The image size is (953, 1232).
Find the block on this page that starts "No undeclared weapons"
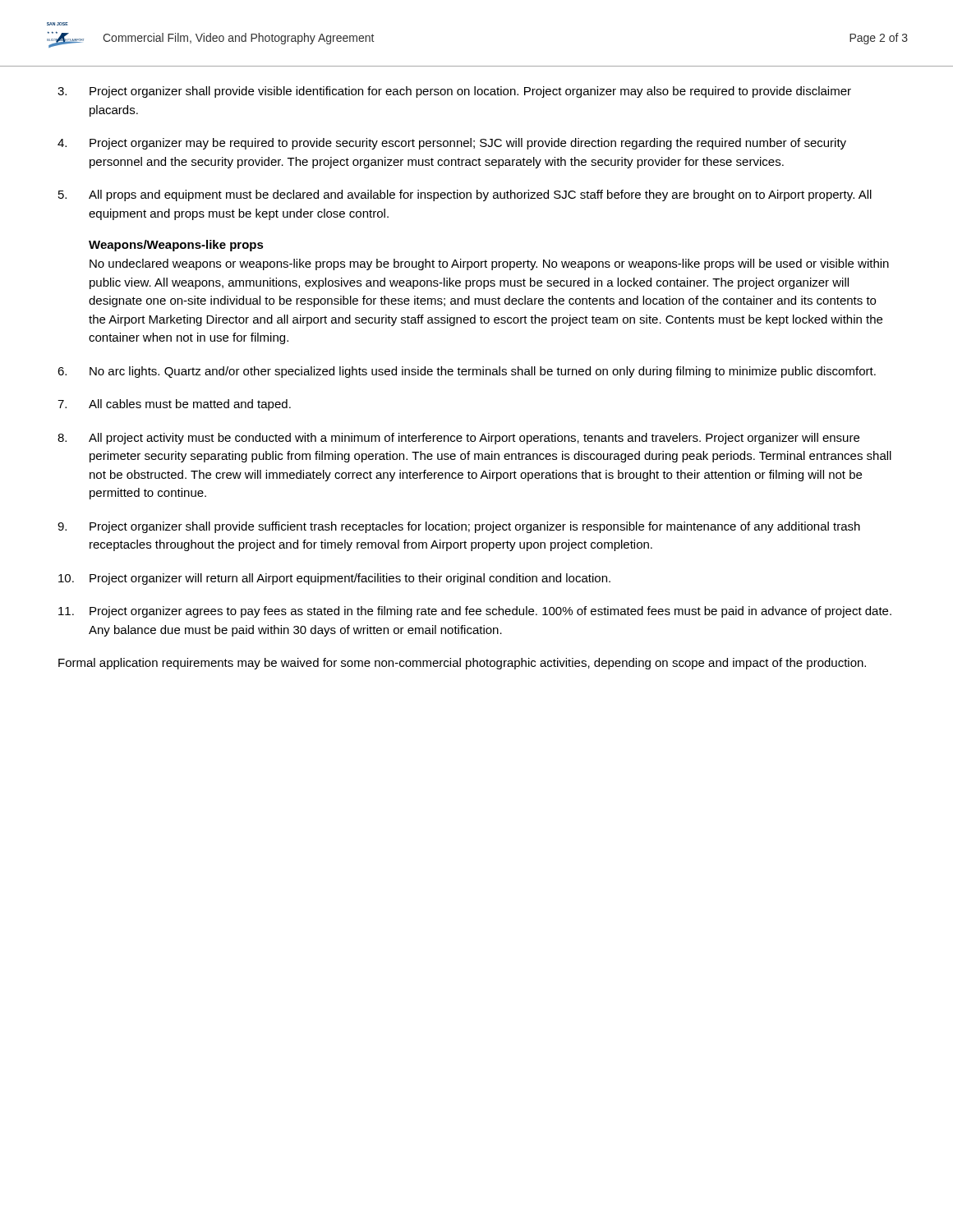click(489, 300)
